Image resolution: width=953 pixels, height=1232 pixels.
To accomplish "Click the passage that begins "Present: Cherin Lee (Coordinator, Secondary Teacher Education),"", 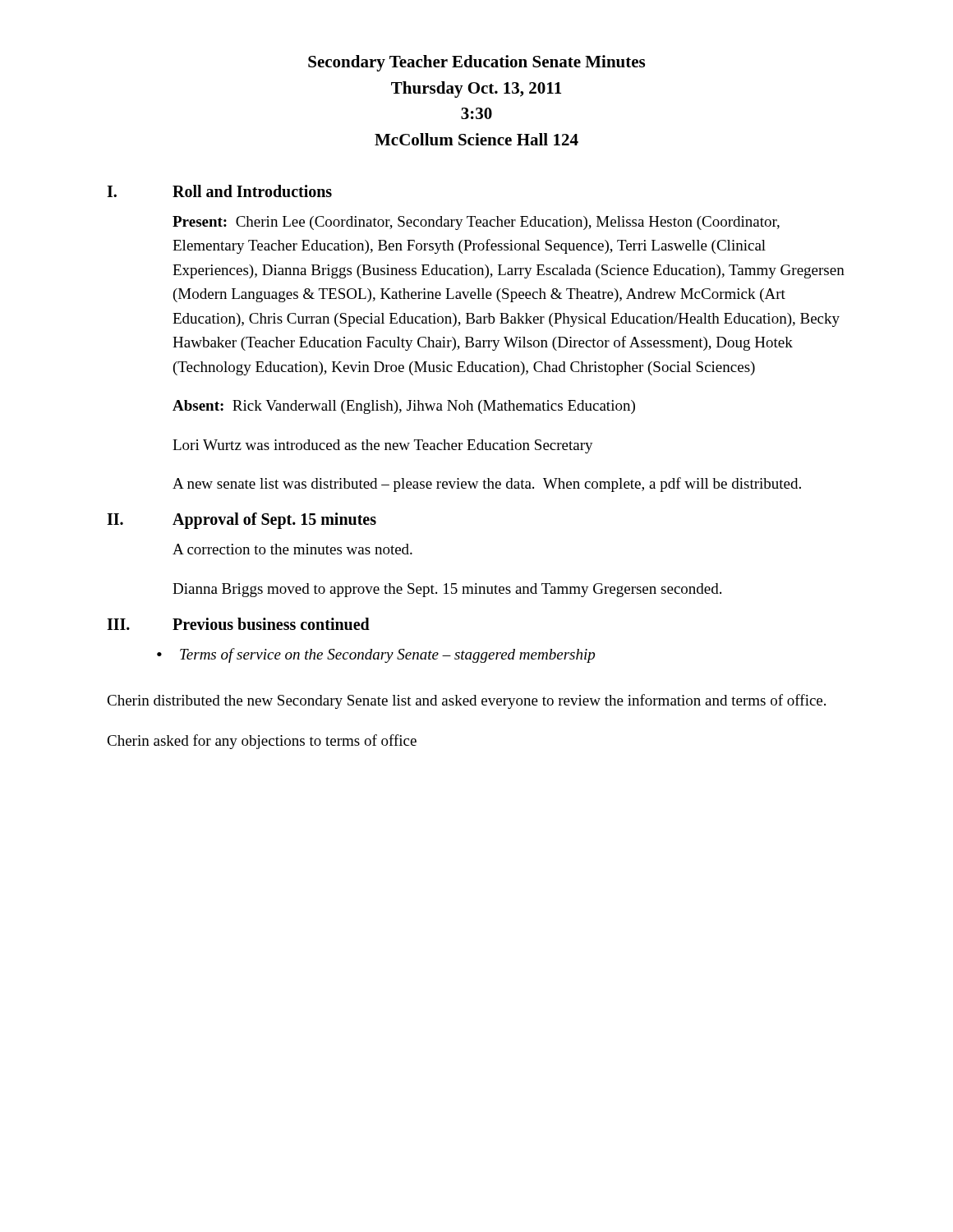I will pyautogui.click(x=508, y=294).
